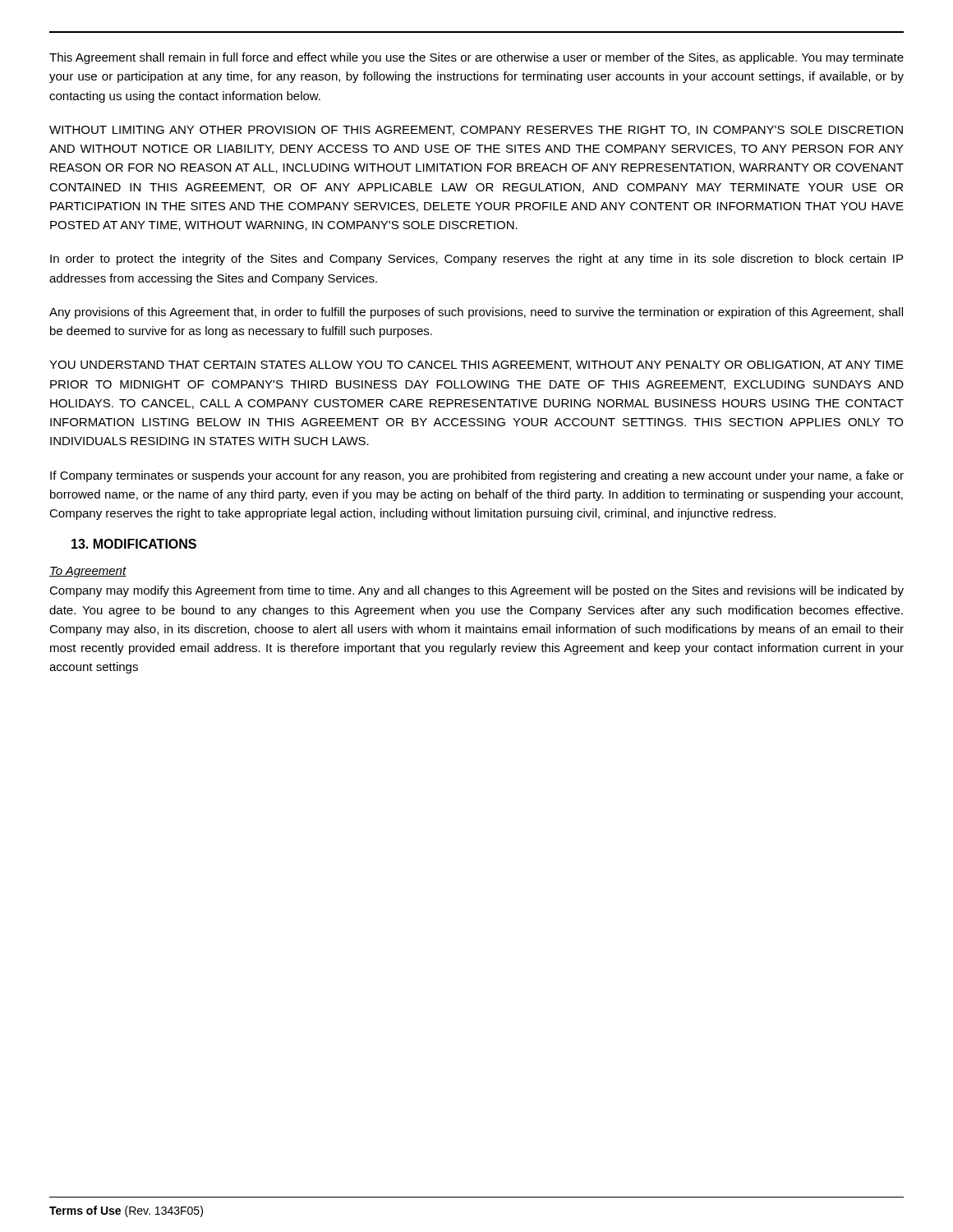Locate the element starting "In order to protect"
Image resolution: width=953 pixels, height=1232 pixels.
[476, 268]
